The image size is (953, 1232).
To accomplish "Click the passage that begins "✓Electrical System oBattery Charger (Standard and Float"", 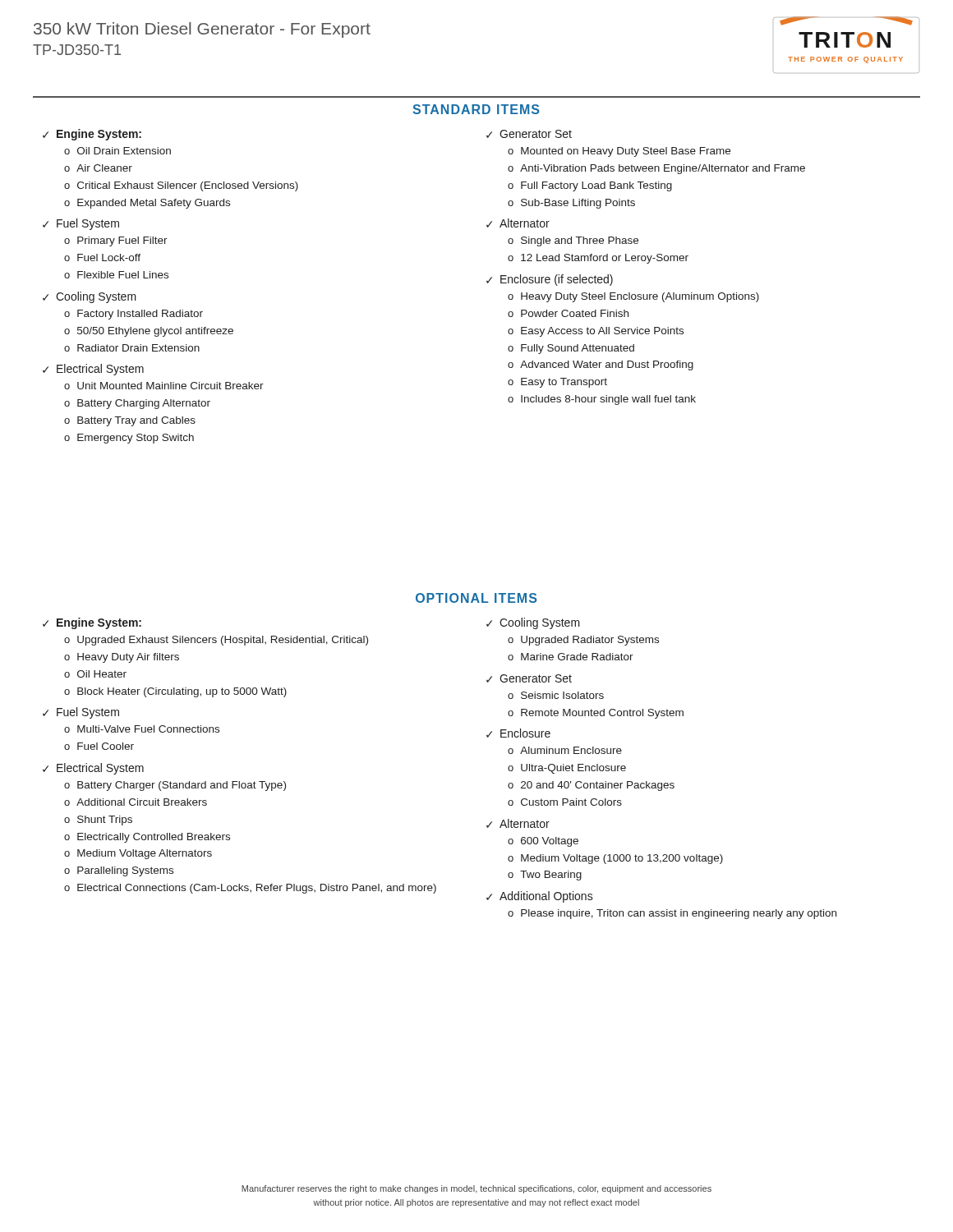I will [x=93, y=769].
